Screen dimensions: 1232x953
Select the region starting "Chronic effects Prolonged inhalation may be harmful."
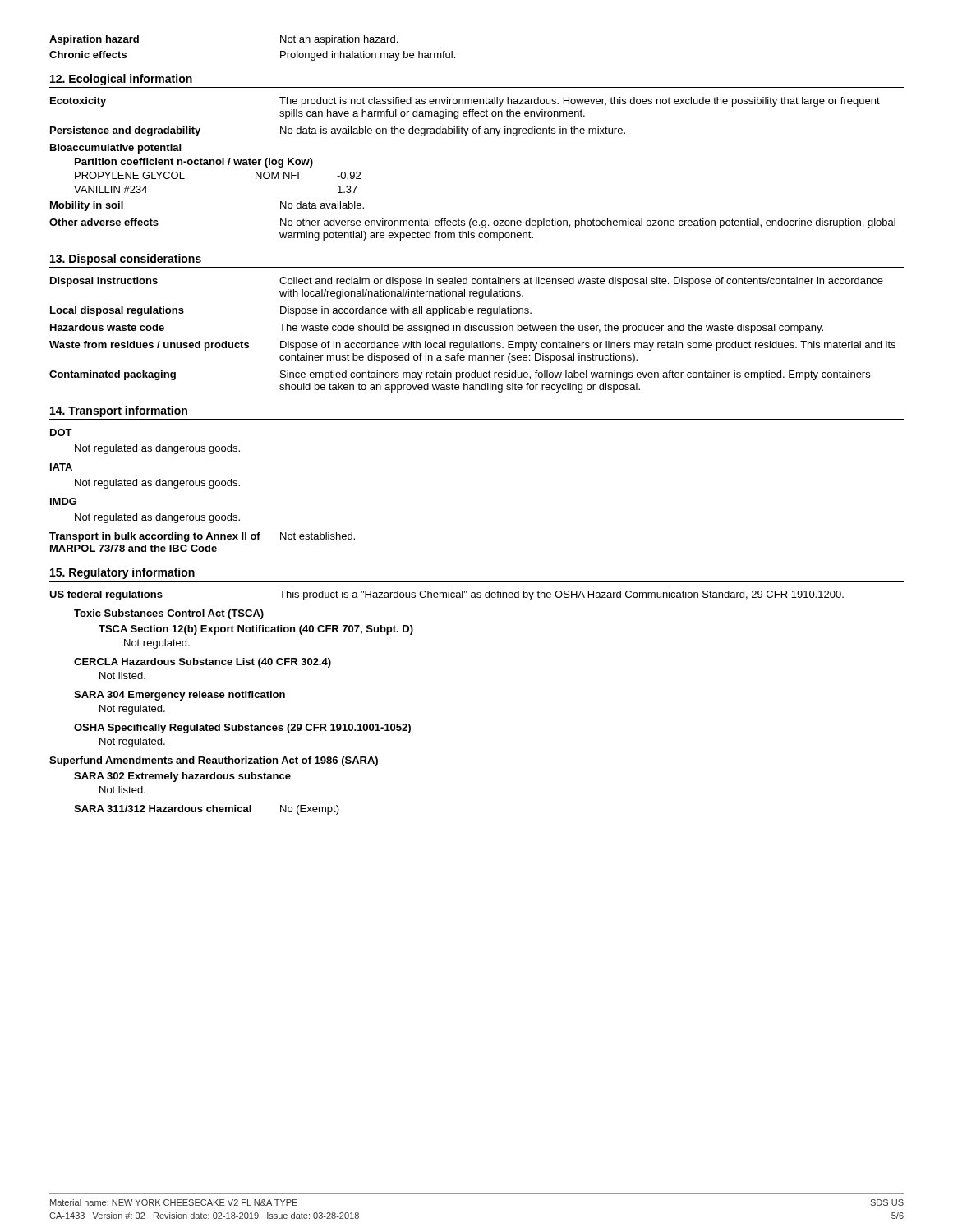click(x=86, y=55)
